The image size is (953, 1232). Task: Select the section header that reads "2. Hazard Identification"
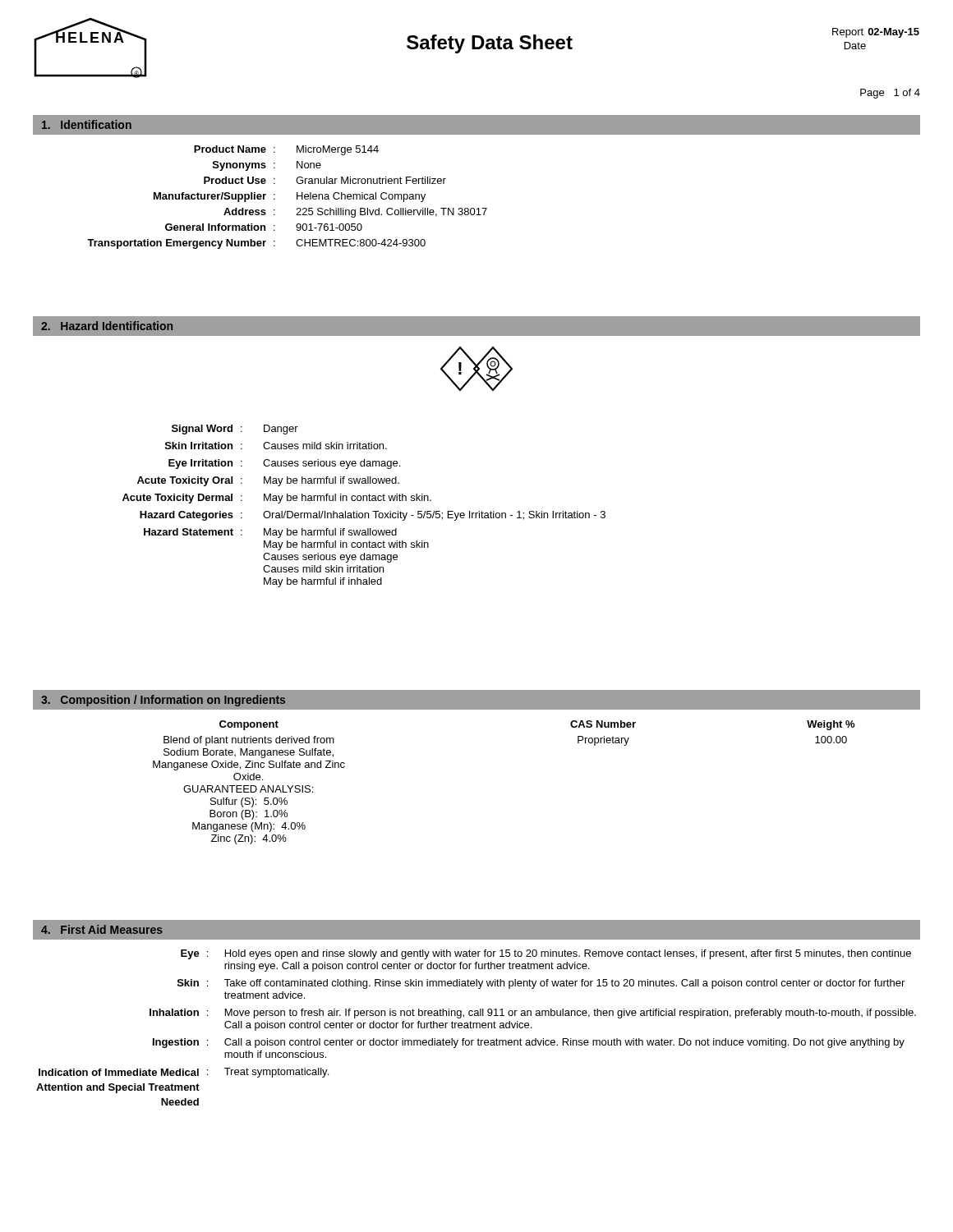tap(107, 326)
